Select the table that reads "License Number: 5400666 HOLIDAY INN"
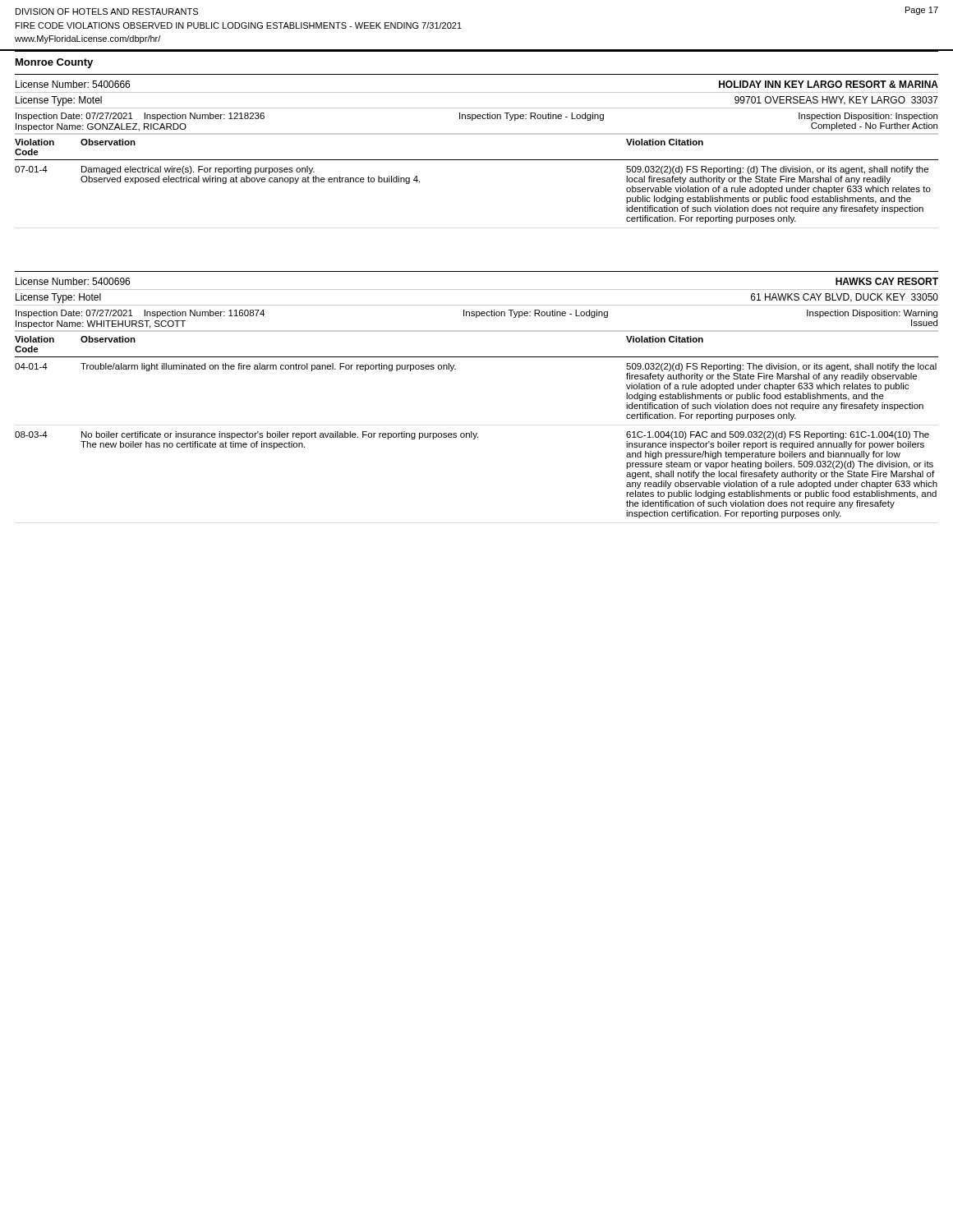Screen dimensions: 1232x953 [x=476, y=152]
